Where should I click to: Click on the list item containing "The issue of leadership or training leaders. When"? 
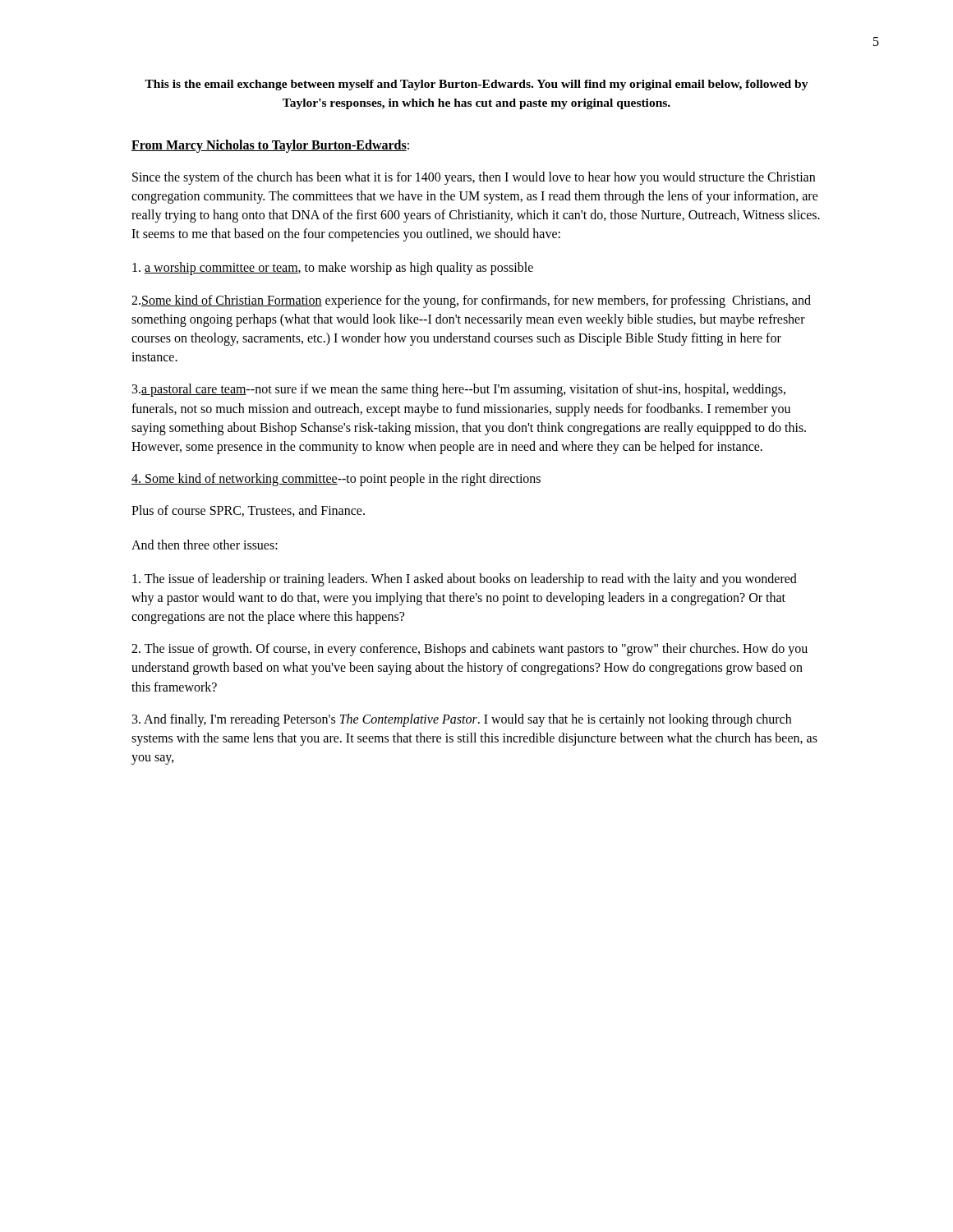(x=464, y=597)
